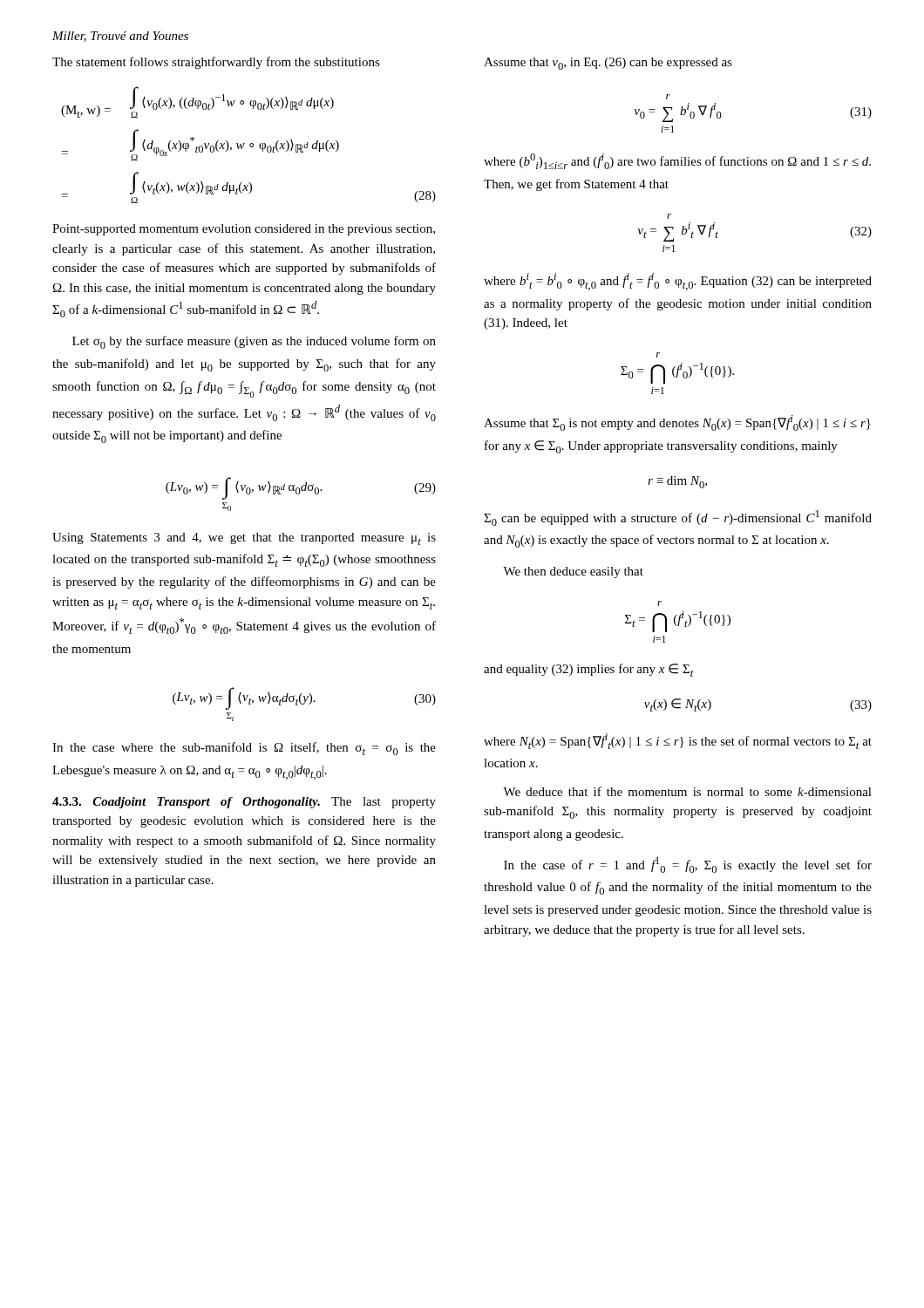The width and height of the screenshot is (924, 1308).
Task: Select the formula containing "vt = r ∑ i=1 bit"
Action: coord(678,231)
